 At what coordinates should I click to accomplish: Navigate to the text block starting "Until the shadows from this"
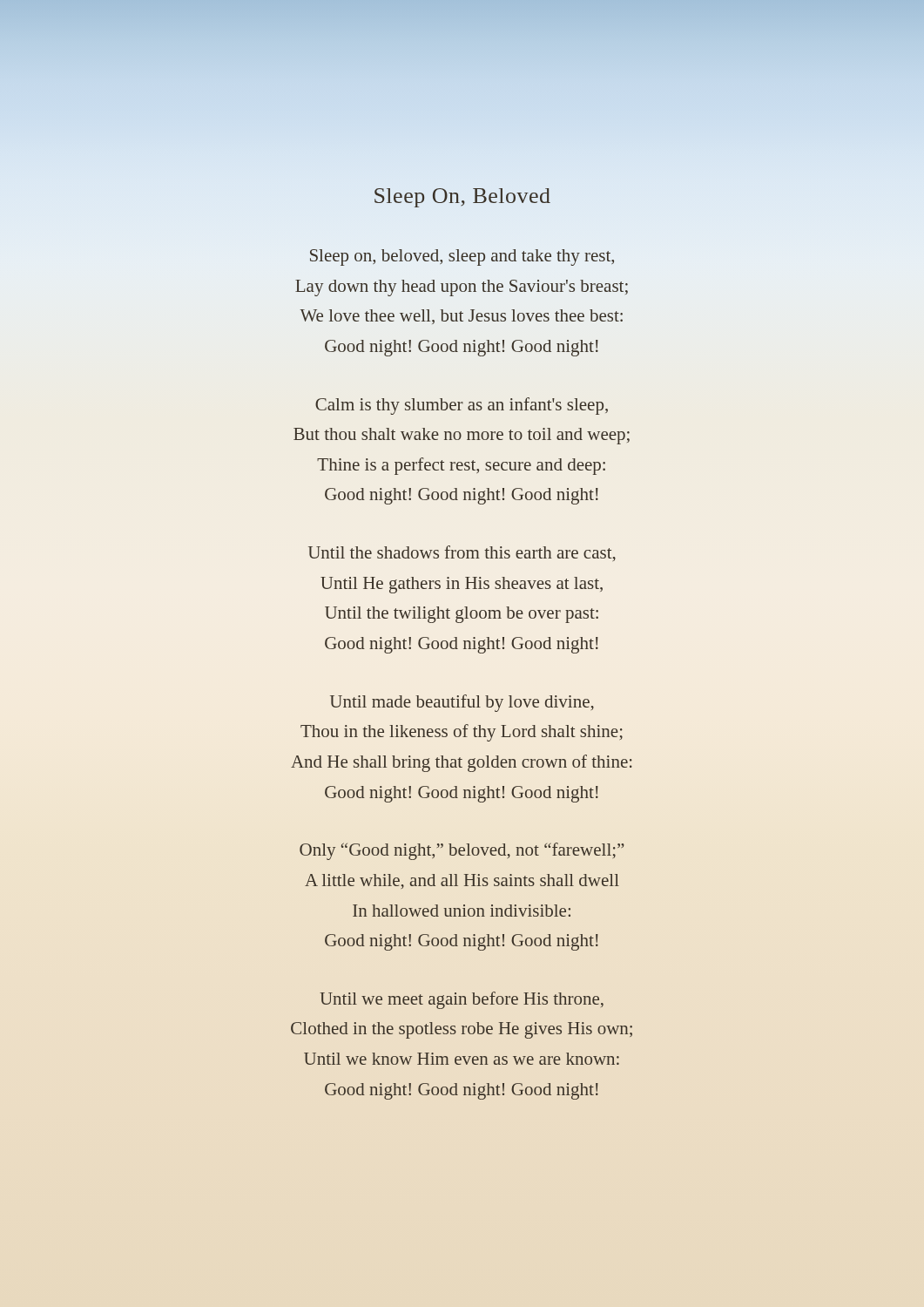(462, 598)
